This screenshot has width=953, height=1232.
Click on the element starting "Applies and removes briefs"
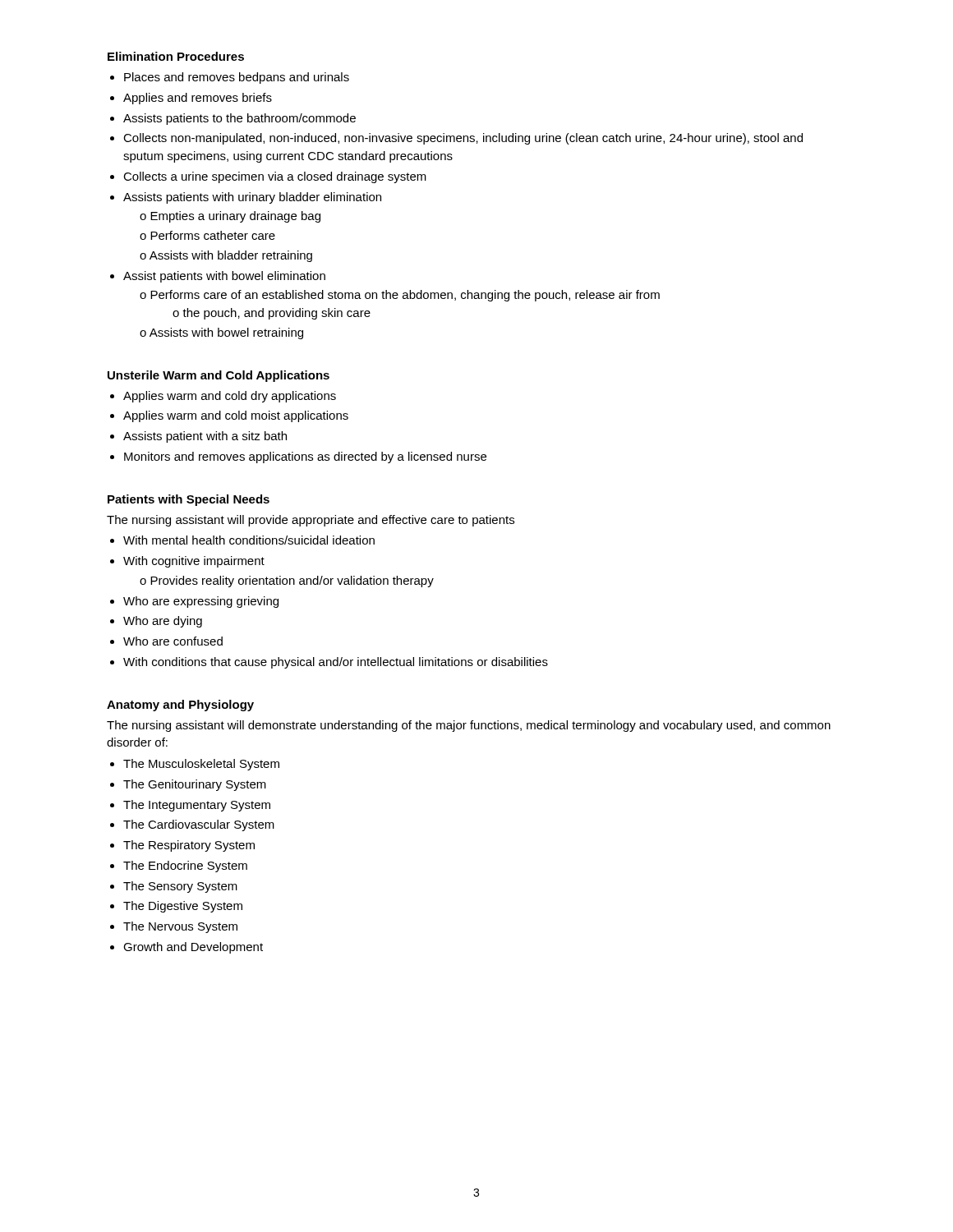[198, 97]
